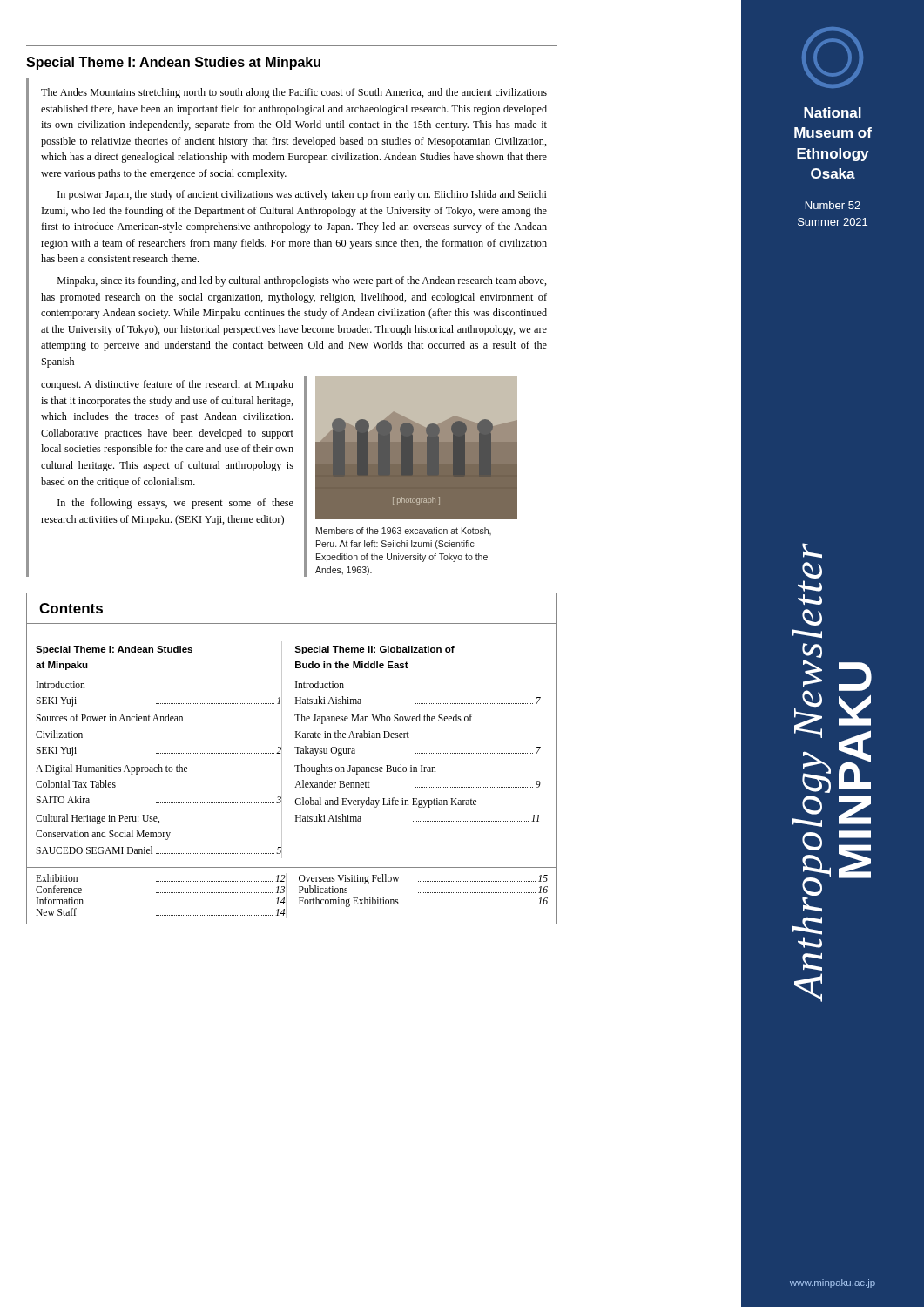Point to the block starting "conquest. A distinctive"

[x=167, y=452]
